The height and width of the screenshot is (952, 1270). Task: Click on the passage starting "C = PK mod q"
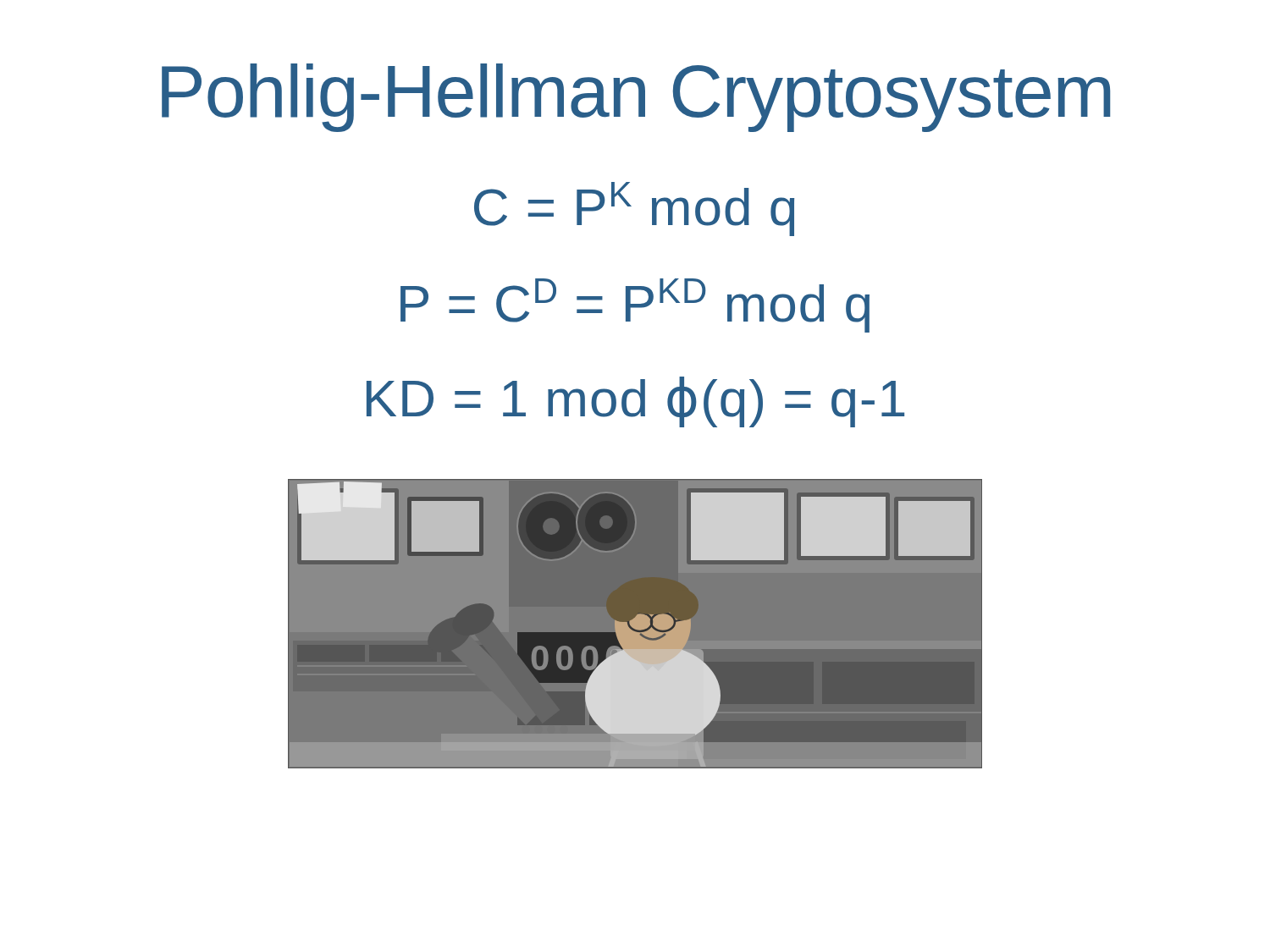[635, 206]
